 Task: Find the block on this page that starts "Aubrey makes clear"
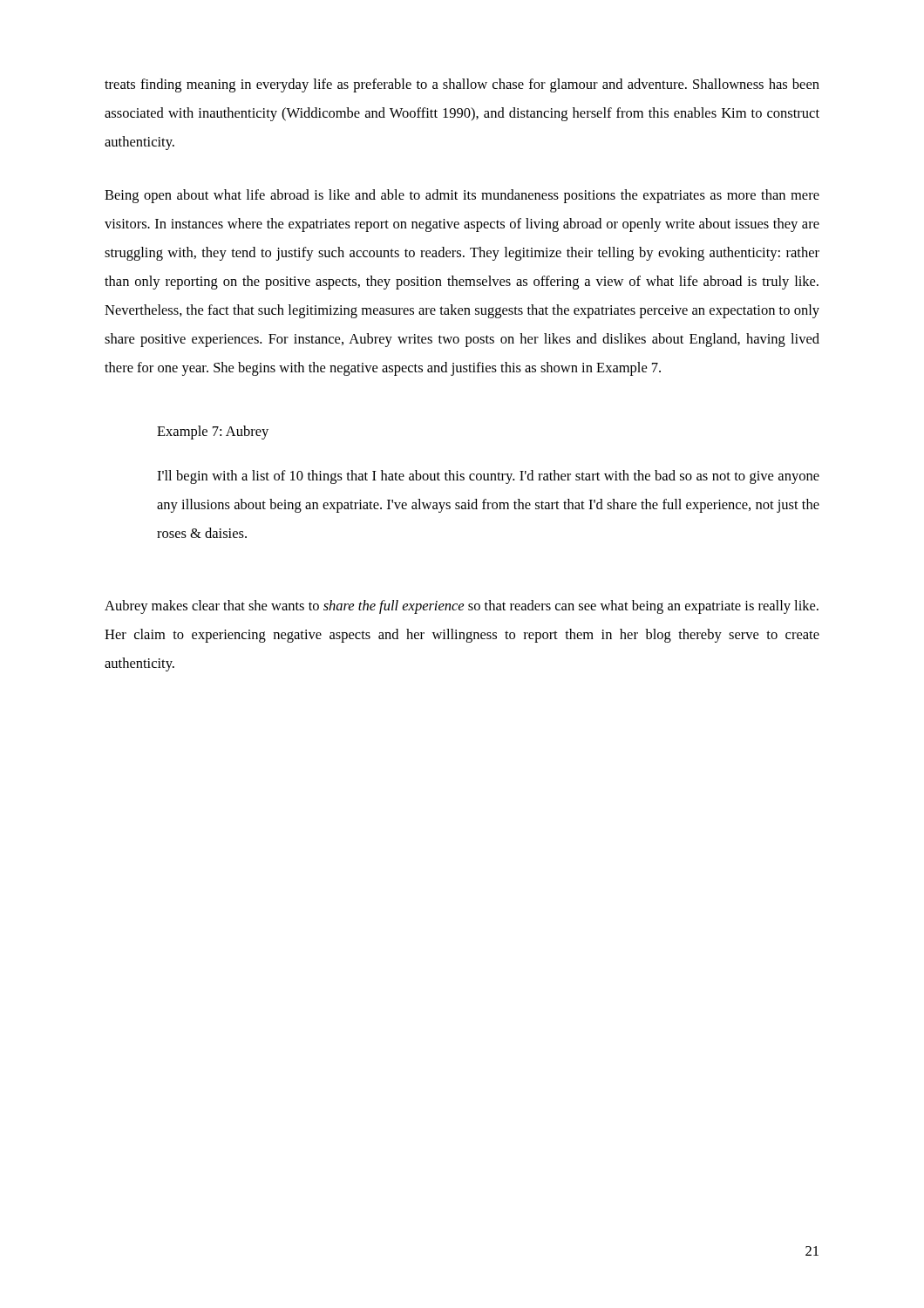pyautogui.click(x=462, y=634)
